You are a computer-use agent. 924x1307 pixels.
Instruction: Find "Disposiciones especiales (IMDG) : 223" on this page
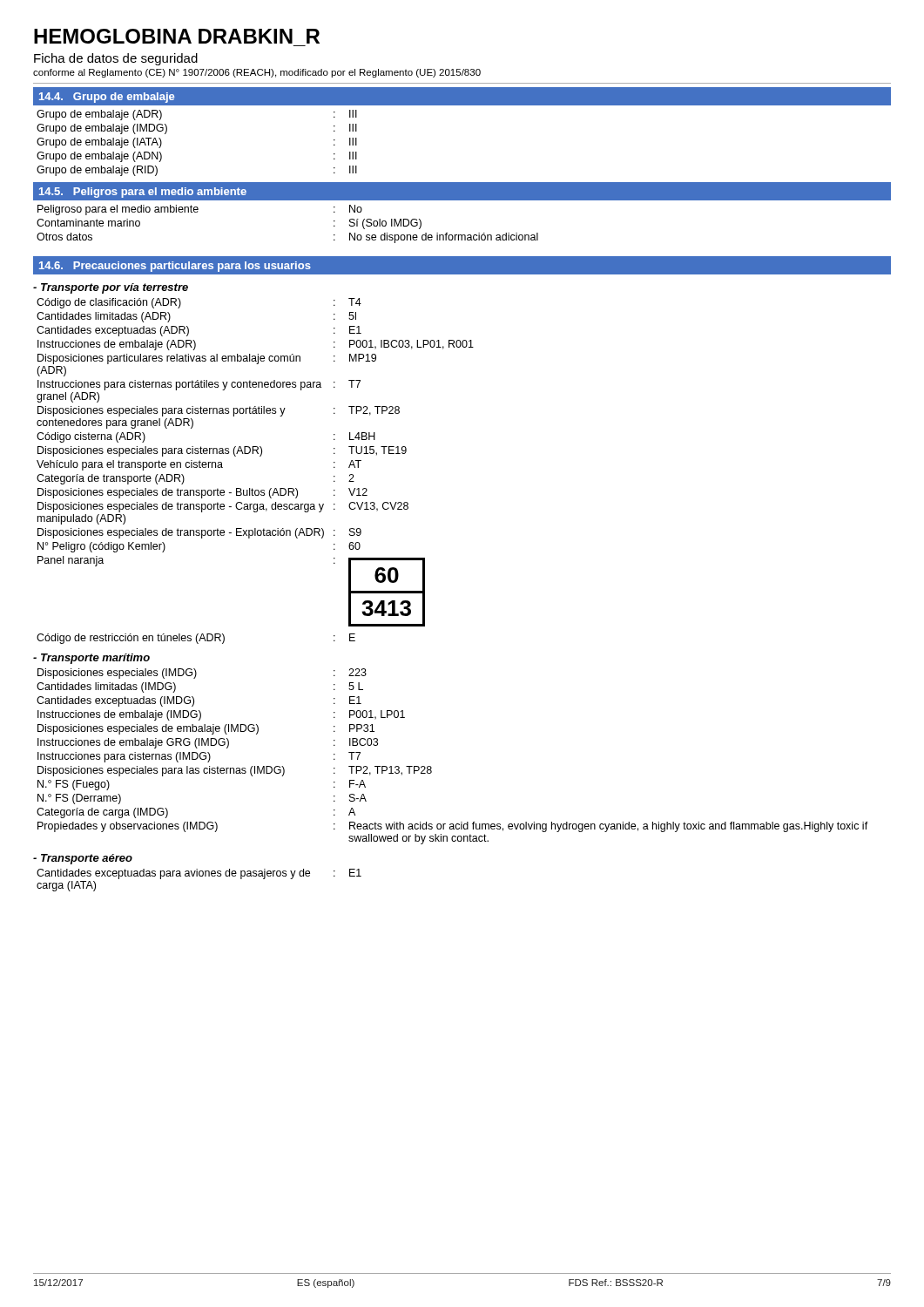(x=115, y=673)
